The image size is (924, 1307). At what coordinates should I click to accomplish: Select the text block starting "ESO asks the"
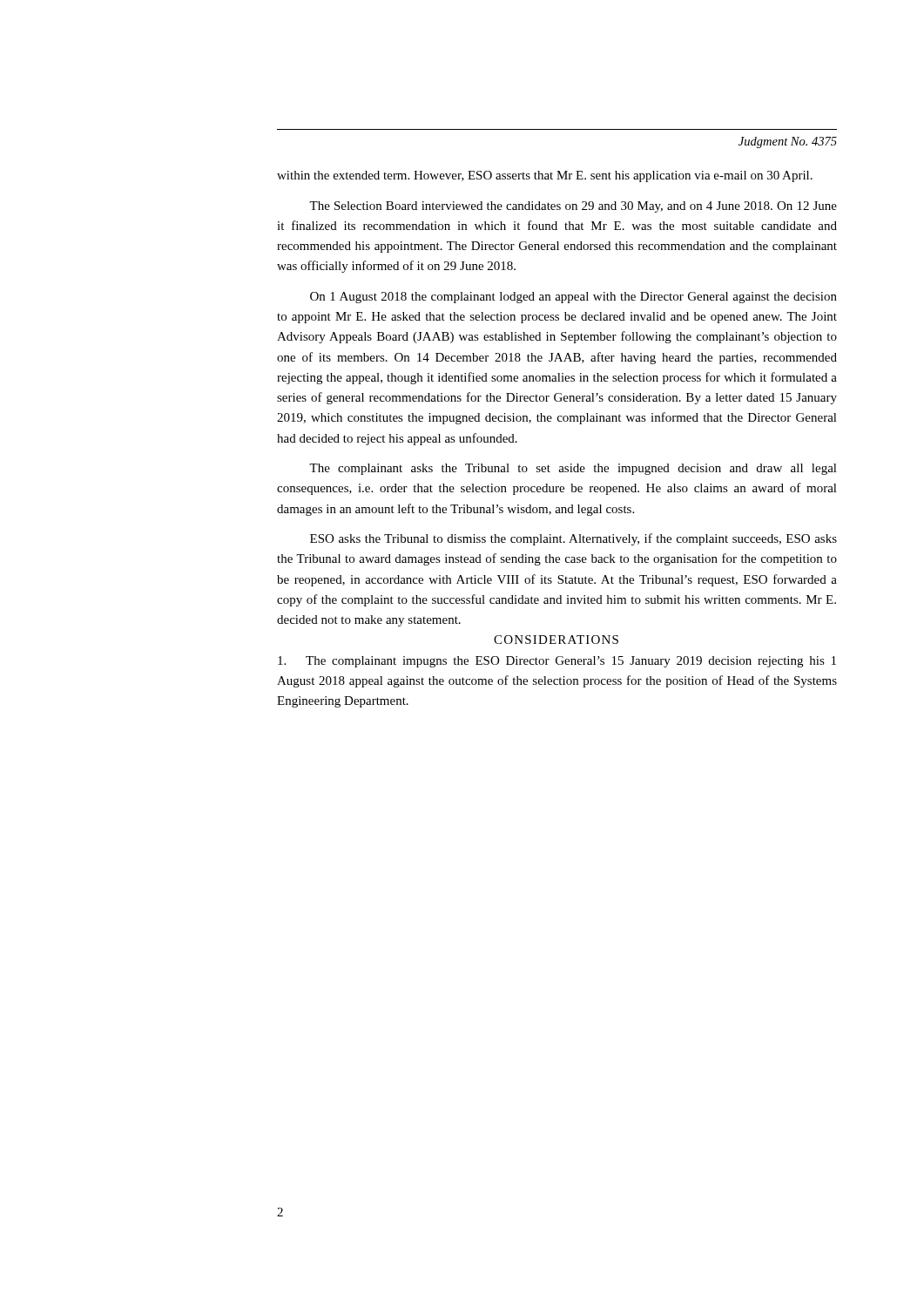click(x=557, y=579)
